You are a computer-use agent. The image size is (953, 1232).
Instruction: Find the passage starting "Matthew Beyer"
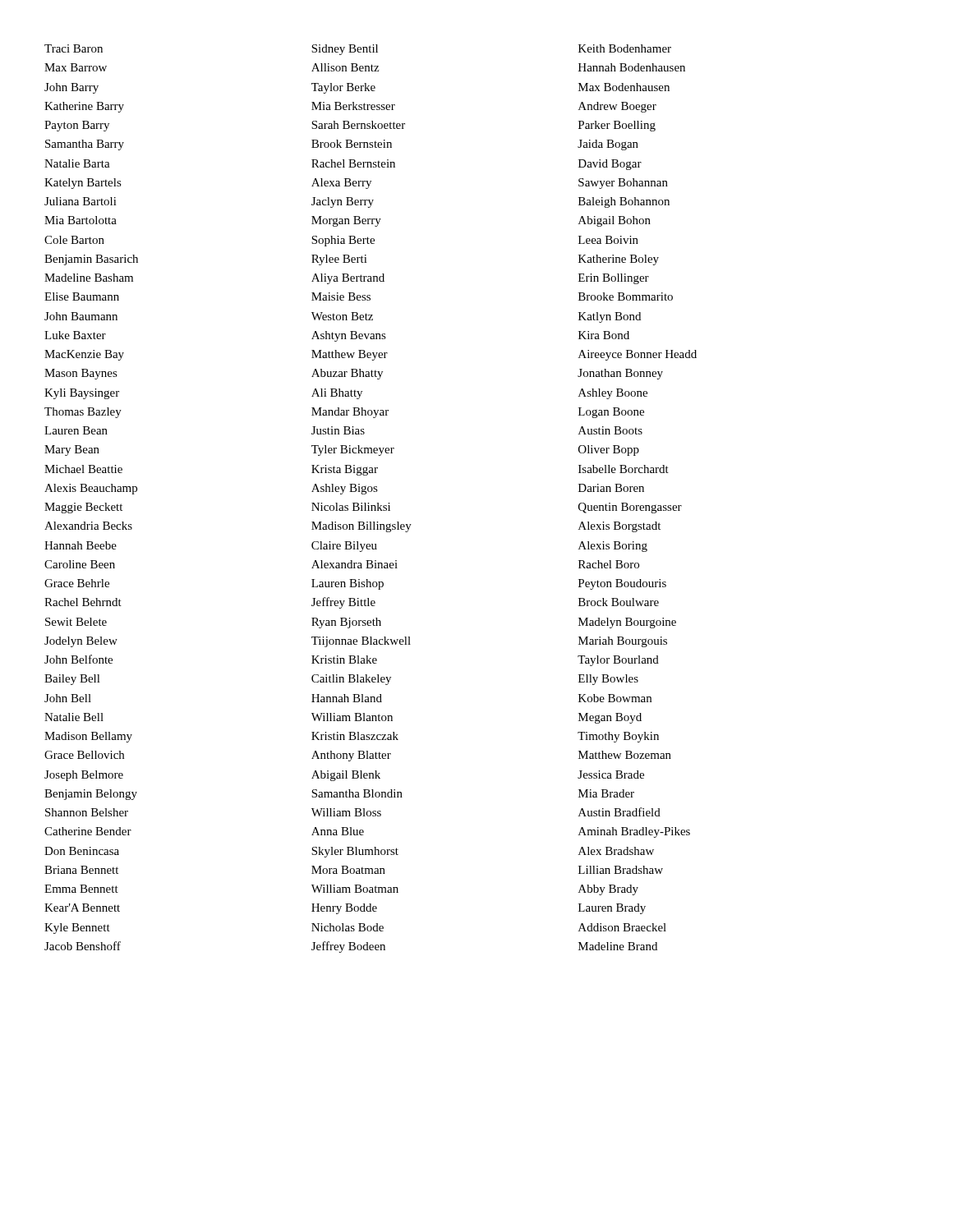tap(349, 354)
